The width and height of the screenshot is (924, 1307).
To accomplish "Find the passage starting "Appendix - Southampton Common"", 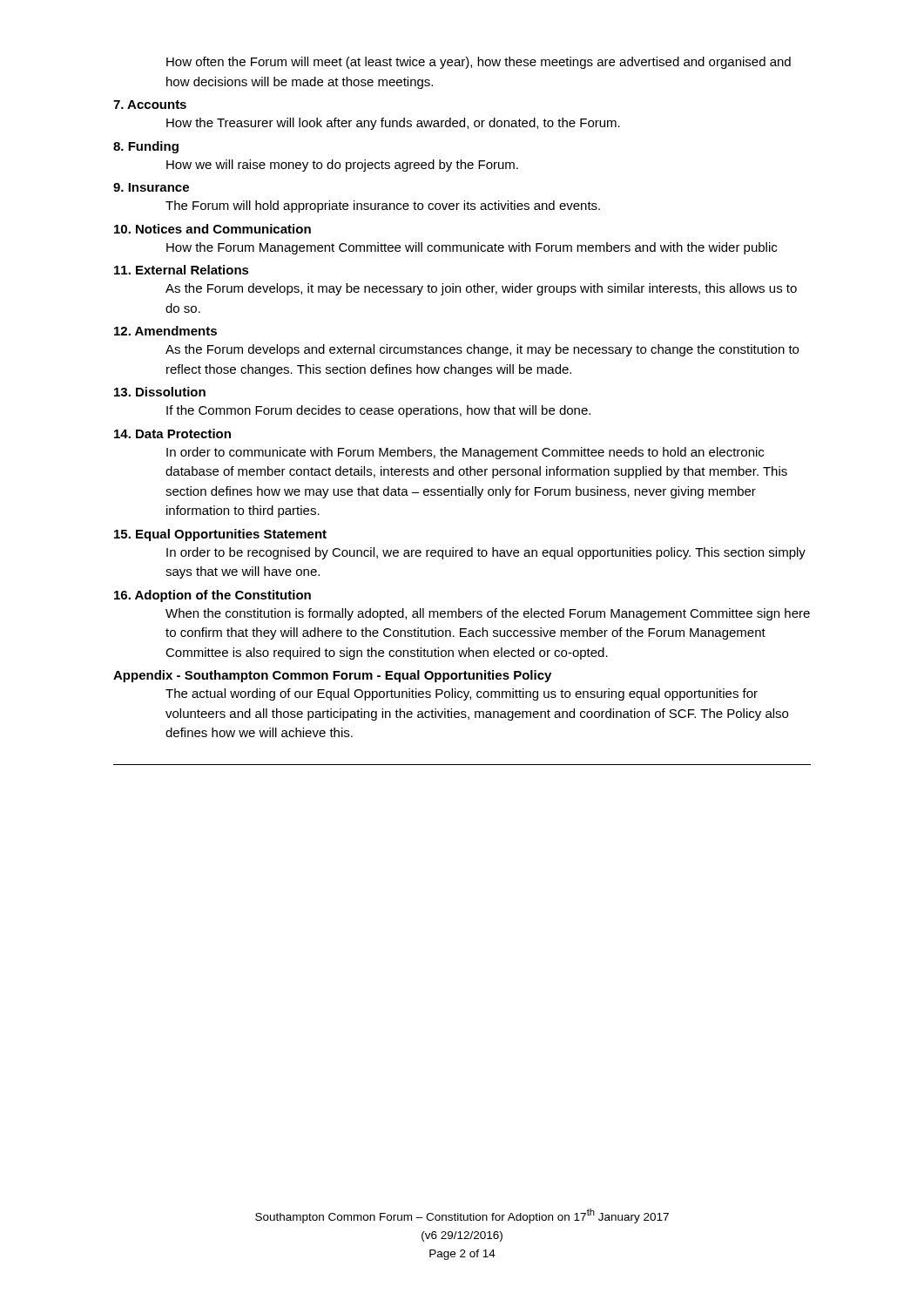I will coord(462,705).
